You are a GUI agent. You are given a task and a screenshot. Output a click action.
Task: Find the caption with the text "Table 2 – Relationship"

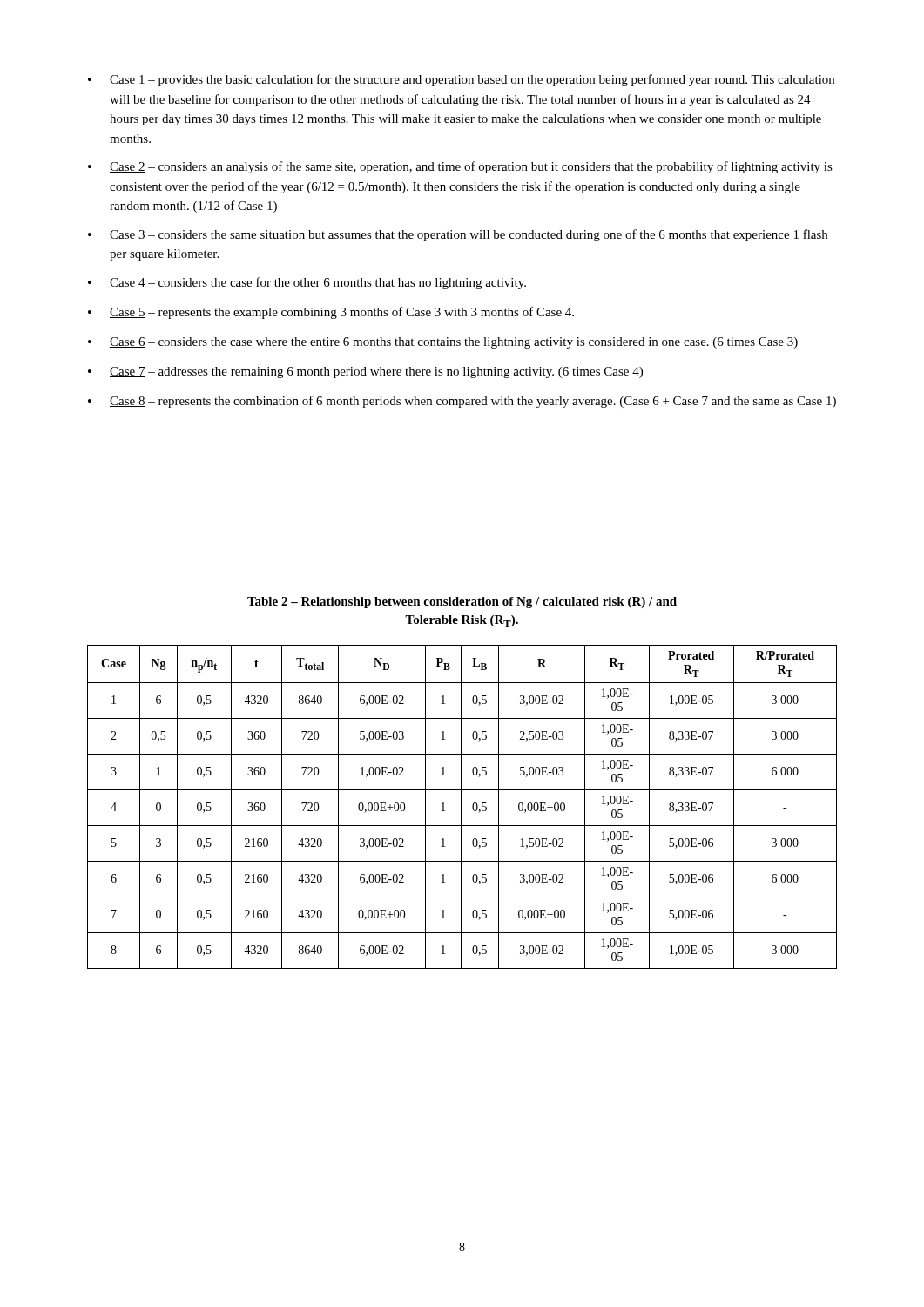pos(462,612)
